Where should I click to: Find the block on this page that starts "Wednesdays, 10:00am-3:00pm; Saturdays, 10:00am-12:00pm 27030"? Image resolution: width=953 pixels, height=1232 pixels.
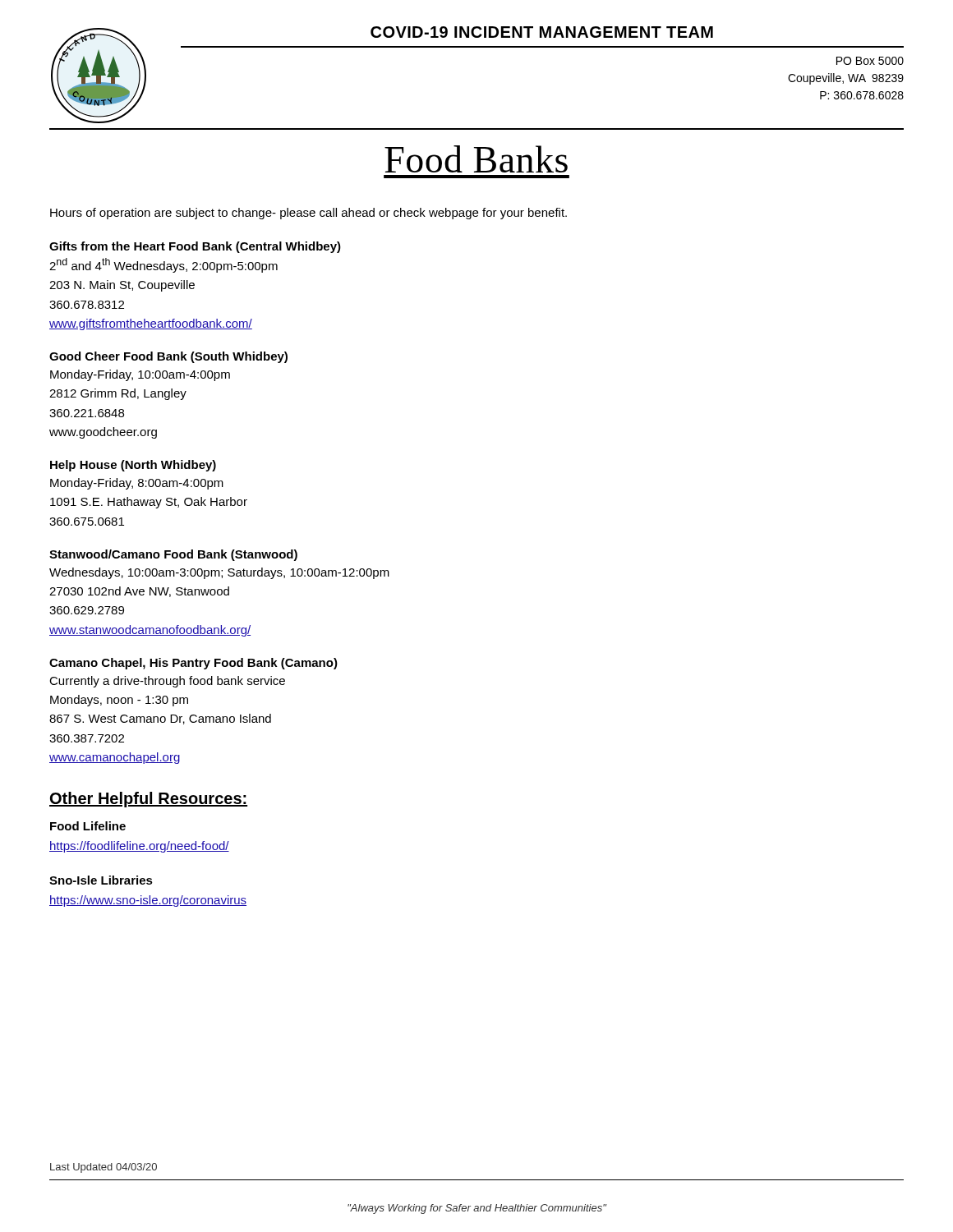(x=219, y=600)
